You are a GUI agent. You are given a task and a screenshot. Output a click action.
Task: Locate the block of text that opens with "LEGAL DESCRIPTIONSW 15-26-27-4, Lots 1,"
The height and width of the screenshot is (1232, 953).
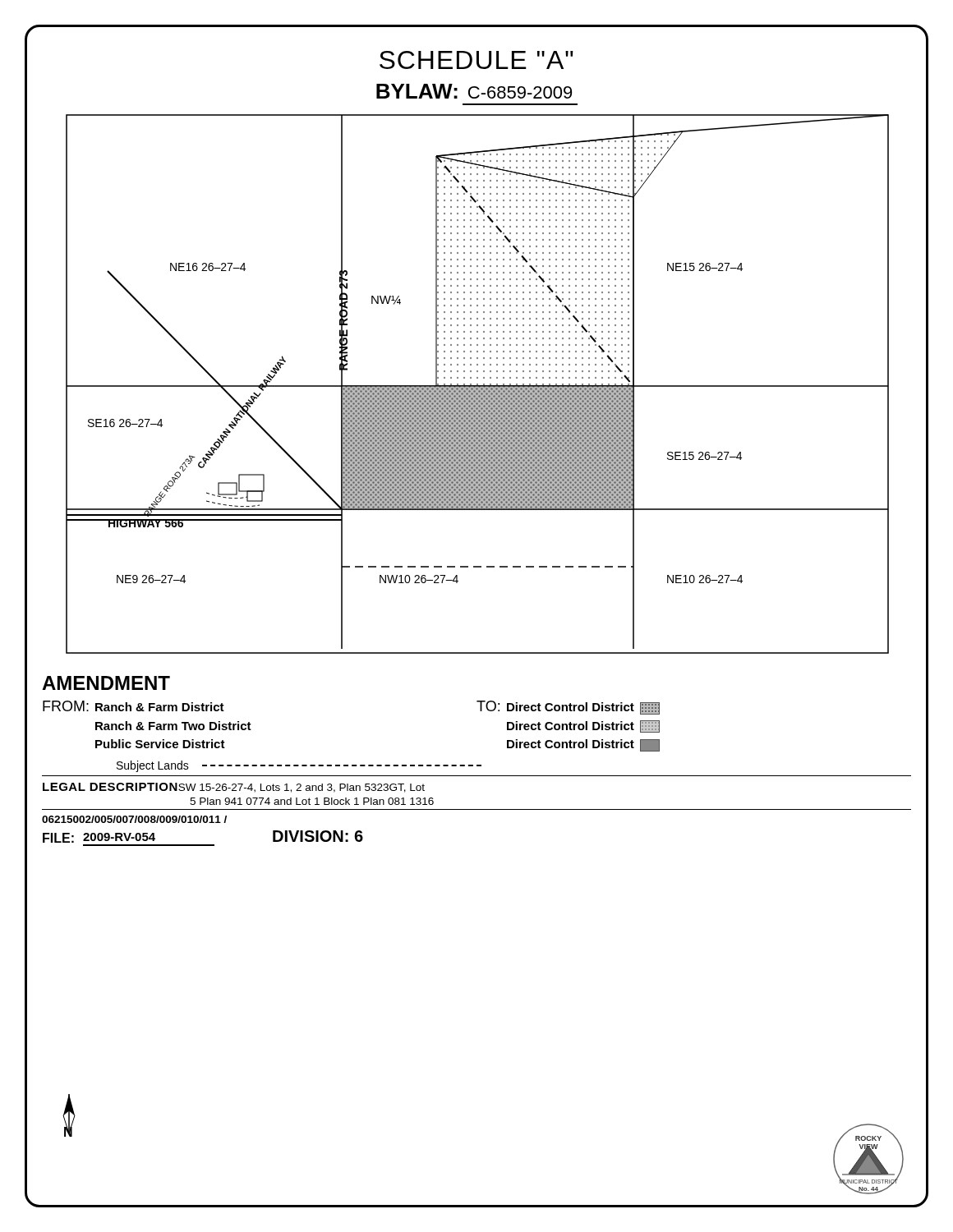(233, 786)
